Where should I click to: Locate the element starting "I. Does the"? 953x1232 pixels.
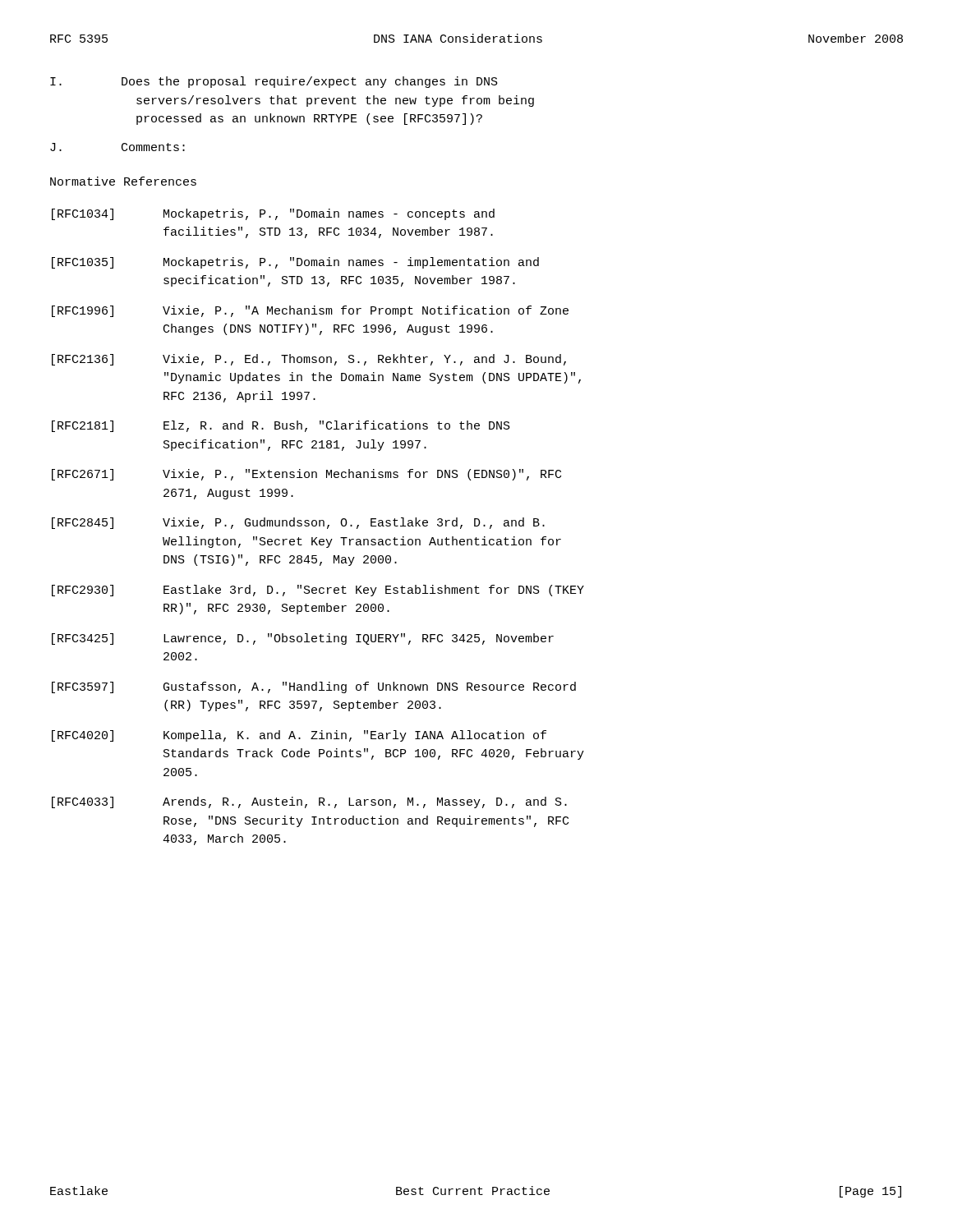point(476,102)
